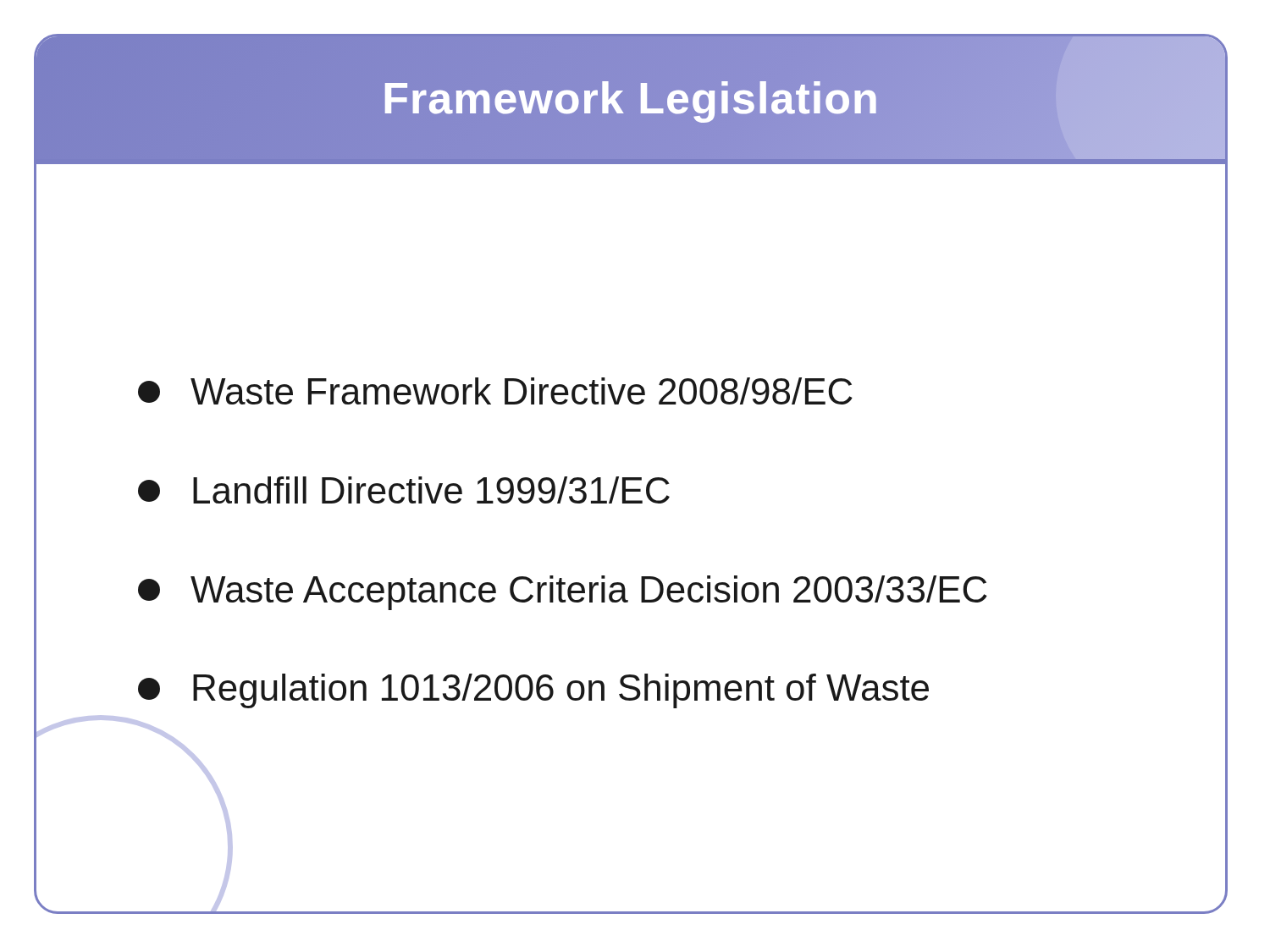
Task: Find the list item containing "Landfill Directive 1999/31/EC"
Action: [404, 491]
